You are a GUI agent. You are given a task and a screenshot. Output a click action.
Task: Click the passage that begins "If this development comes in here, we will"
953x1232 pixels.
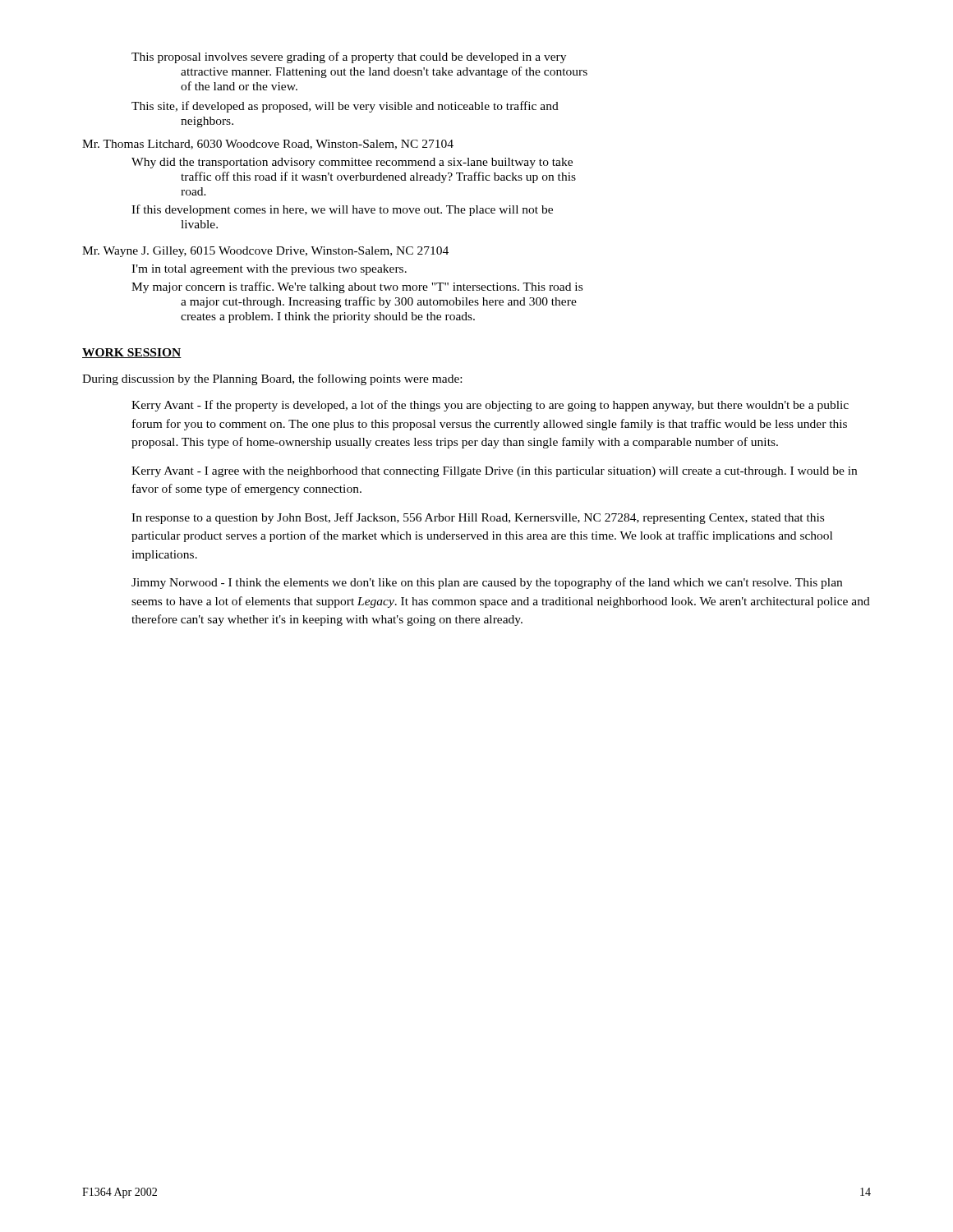[476, 217]
